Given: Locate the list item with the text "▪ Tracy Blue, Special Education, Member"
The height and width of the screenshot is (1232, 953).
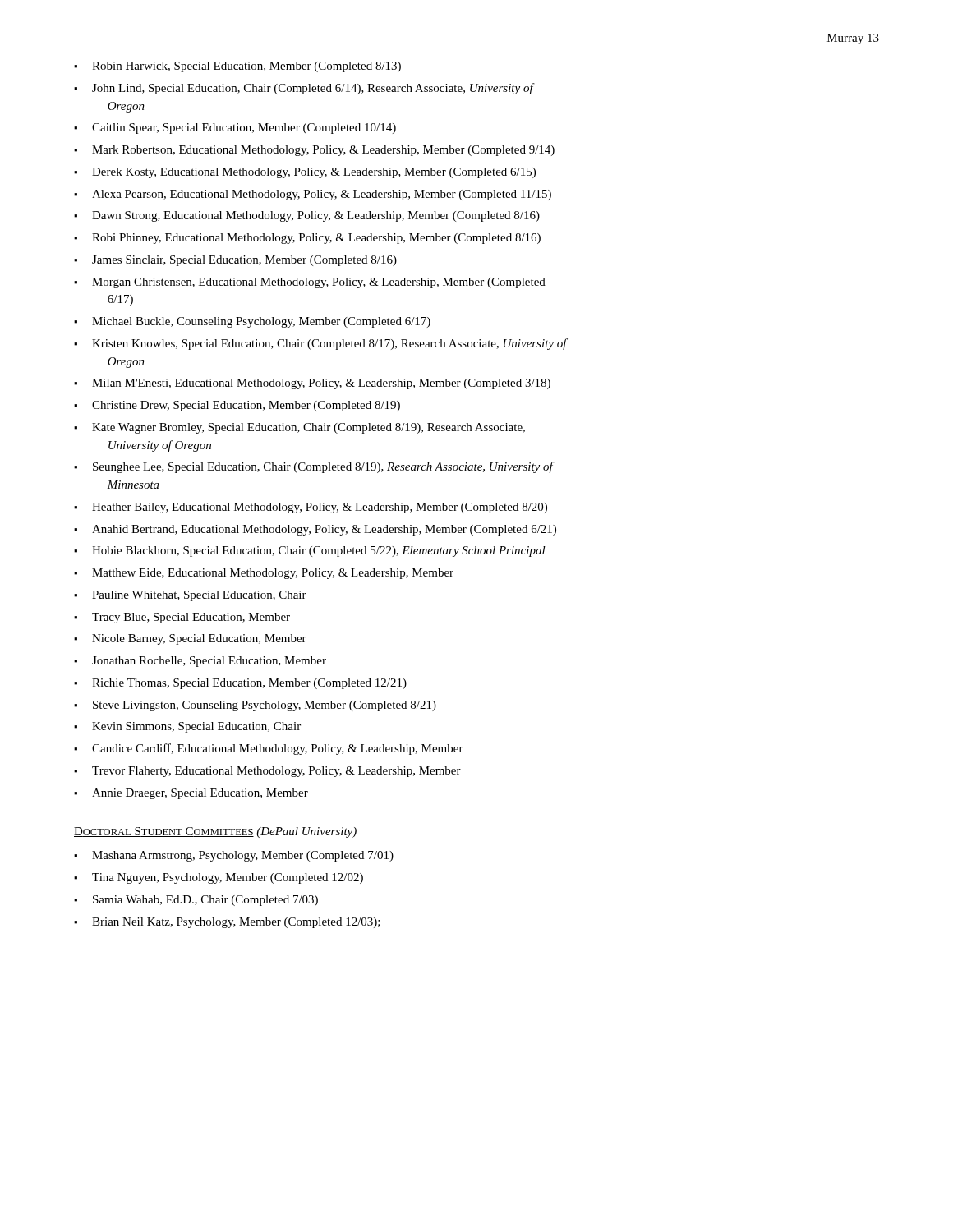Looking at the screenshot, I should (x=182, y=618).
